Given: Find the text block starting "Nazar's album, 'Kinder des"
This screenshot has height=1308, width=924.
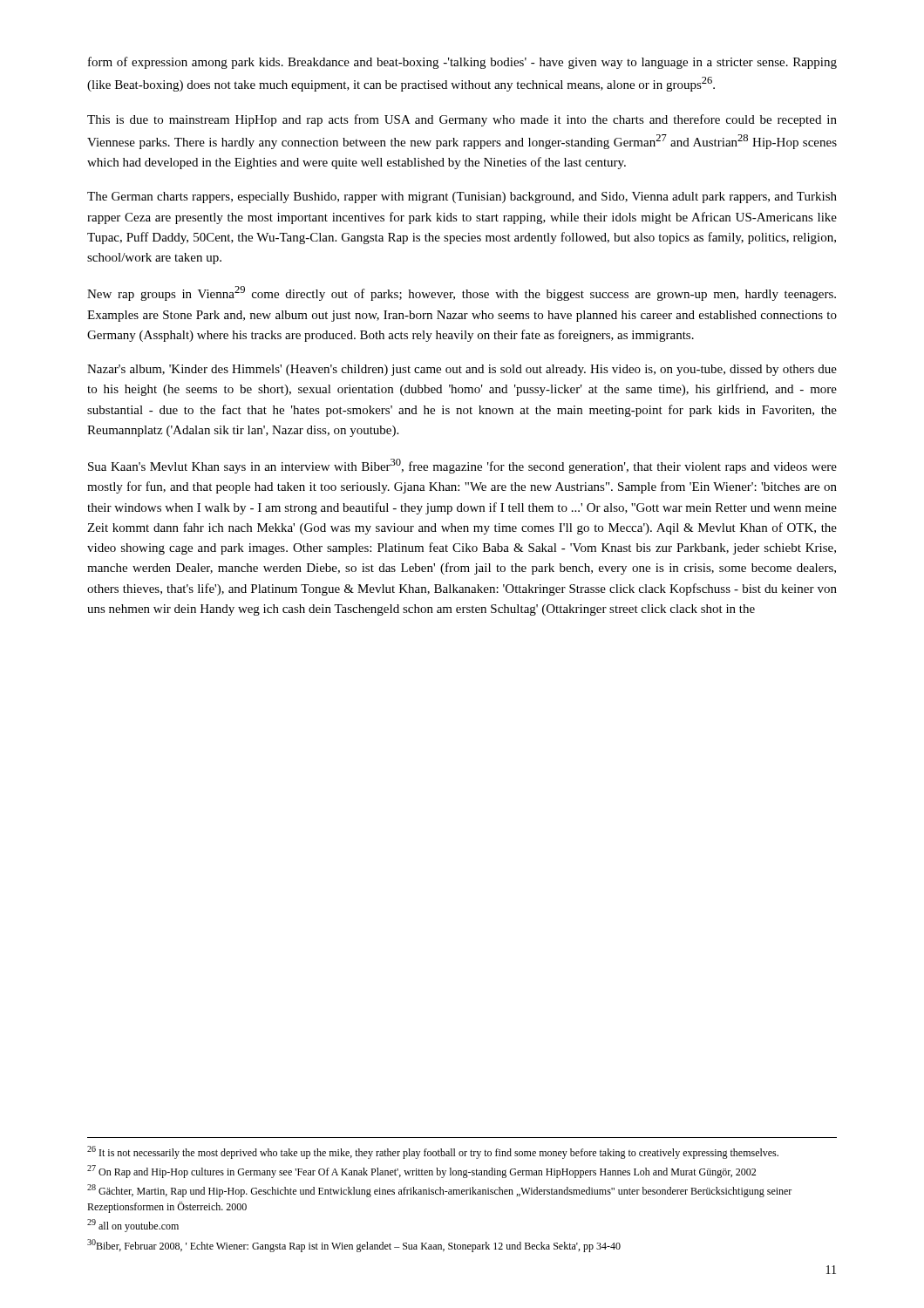Looking at the screenshot, I should (x=462, y=399).
